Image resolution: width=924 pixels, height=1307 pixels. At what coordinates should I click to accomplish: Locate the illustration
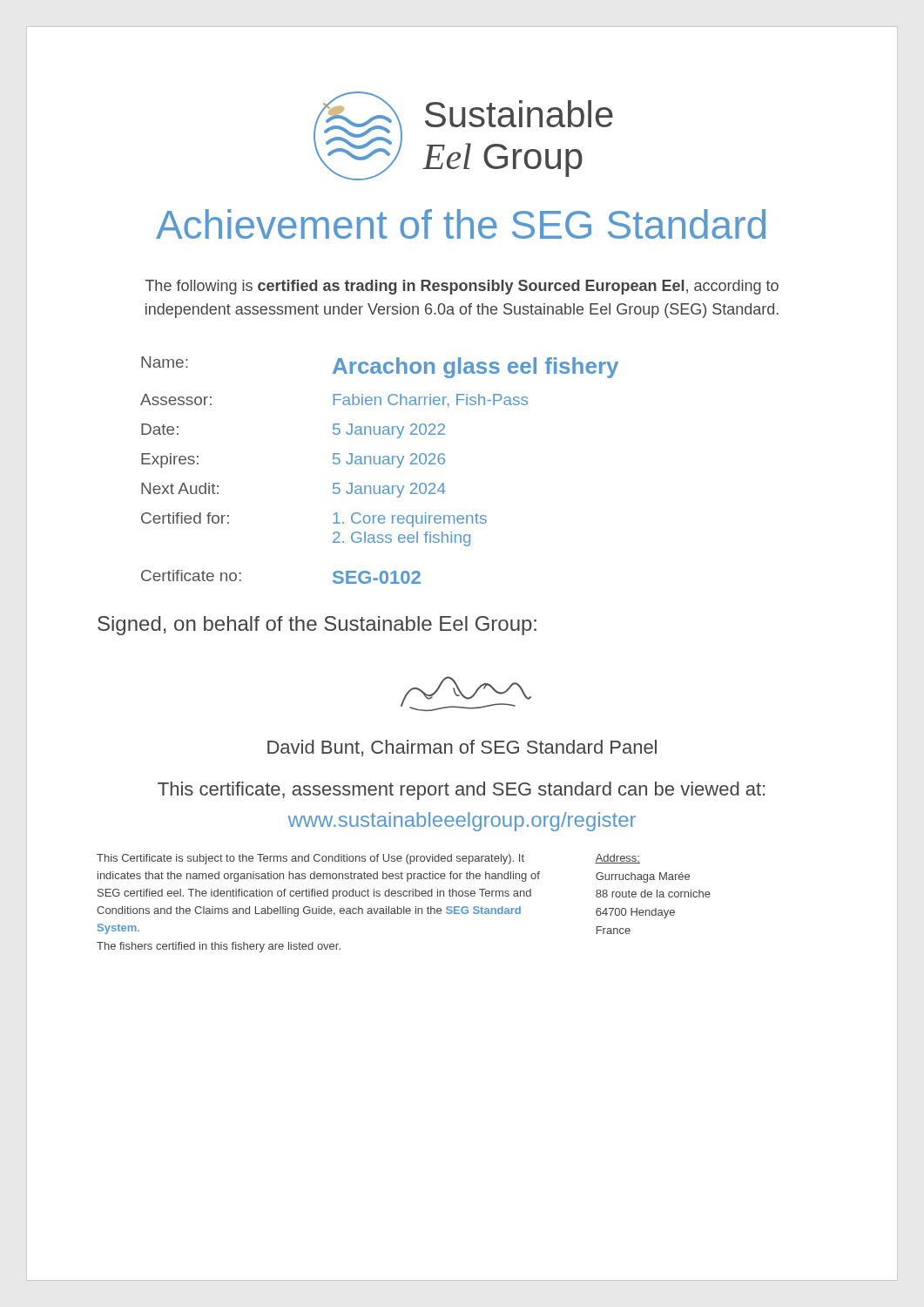[x=462, y=688]
